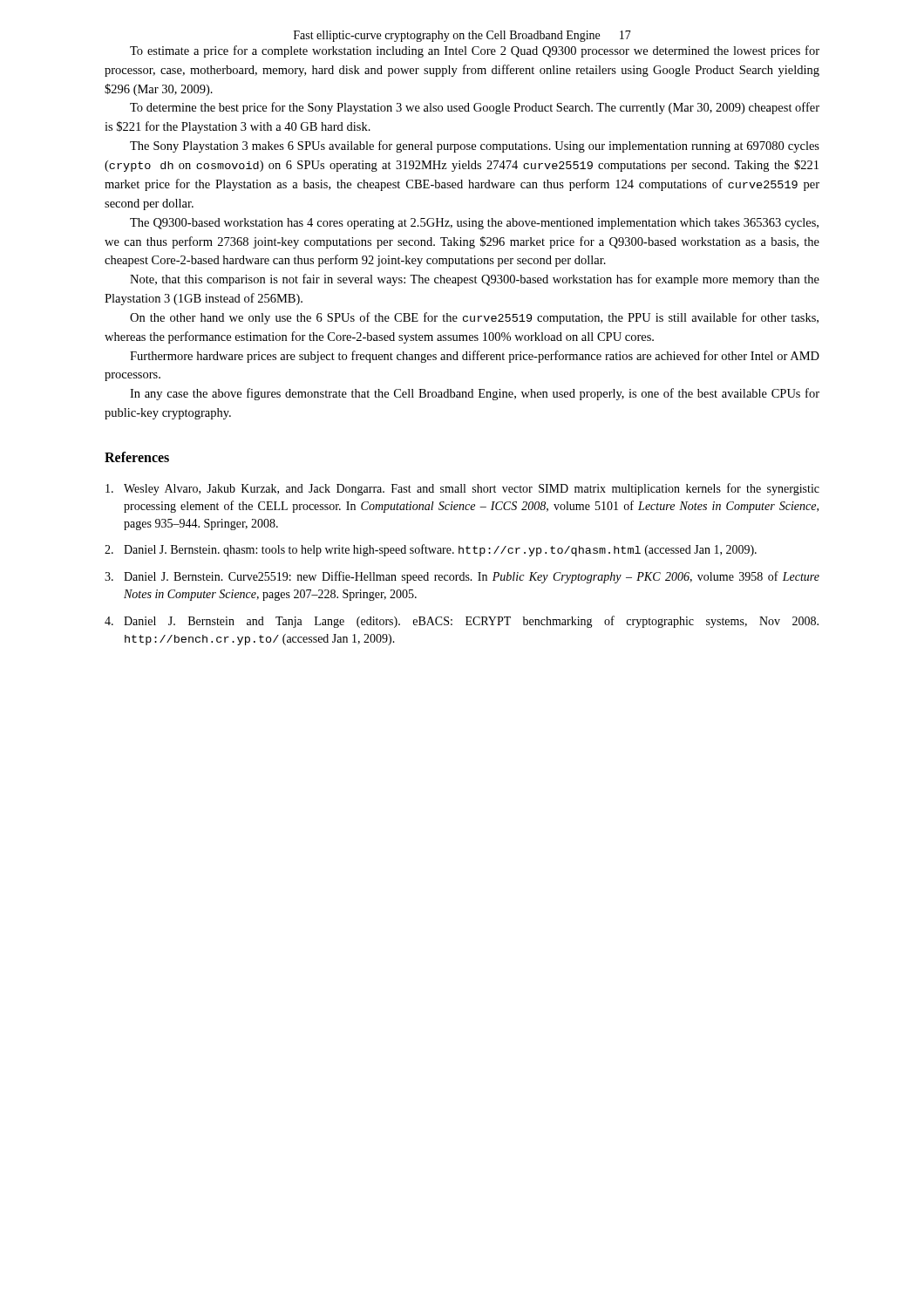Click the passage that begins "To determine the best price for"

[462, 118]
